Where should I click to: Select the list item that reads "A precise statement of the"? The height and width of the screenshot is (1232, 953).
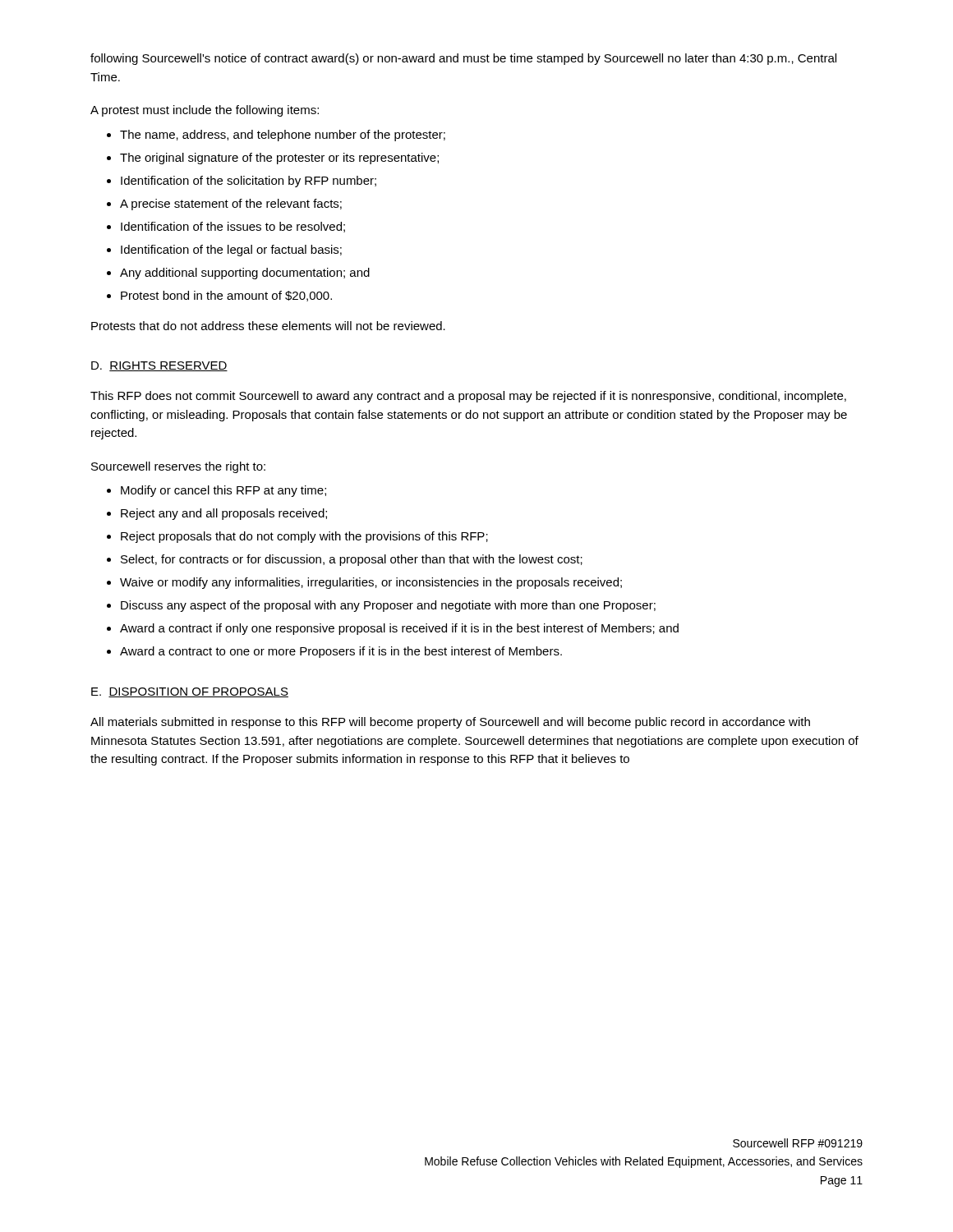(x=231, y=203)
